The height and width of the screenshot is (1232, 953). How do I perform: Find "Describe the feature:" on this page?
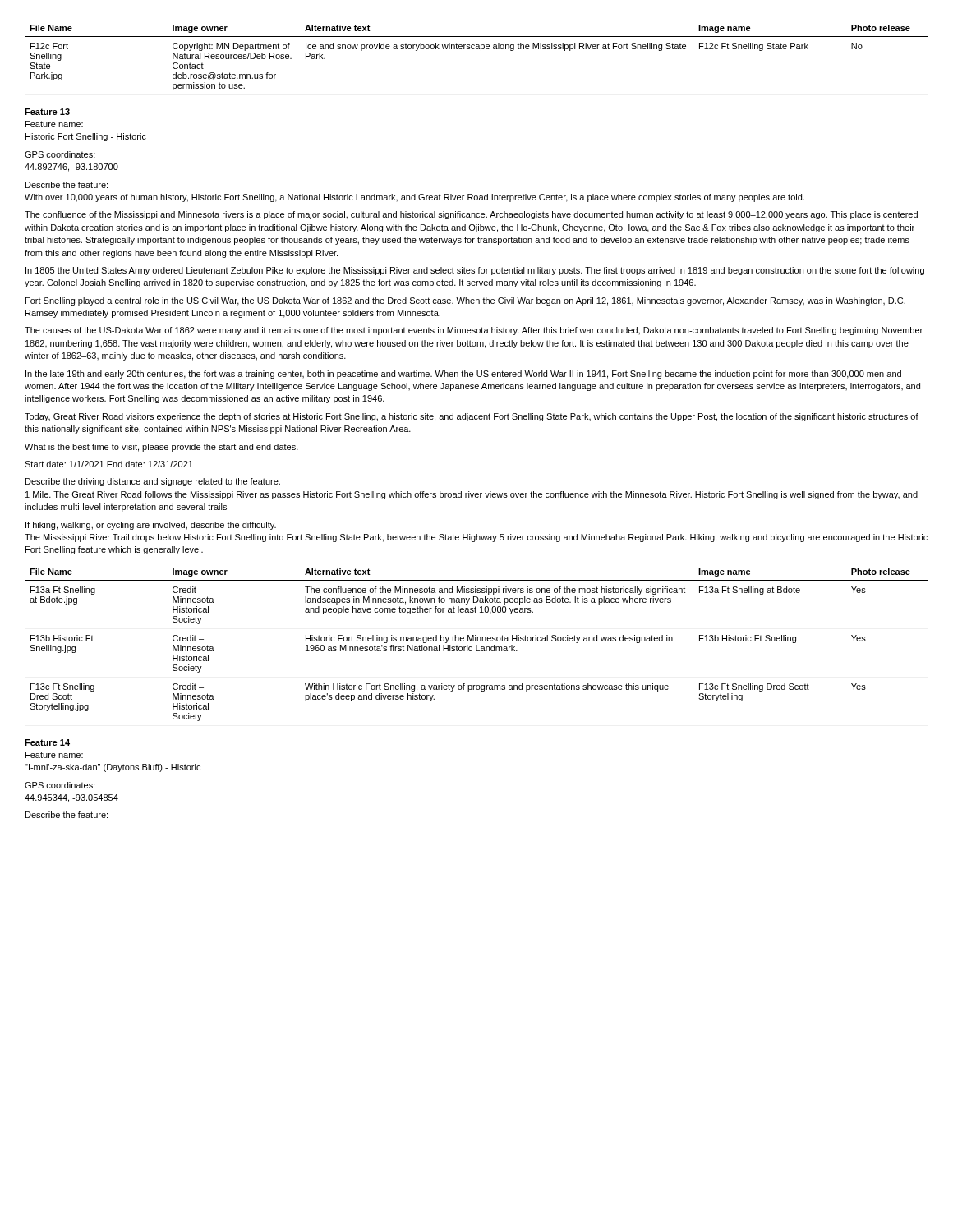click(x=67, y=815)
